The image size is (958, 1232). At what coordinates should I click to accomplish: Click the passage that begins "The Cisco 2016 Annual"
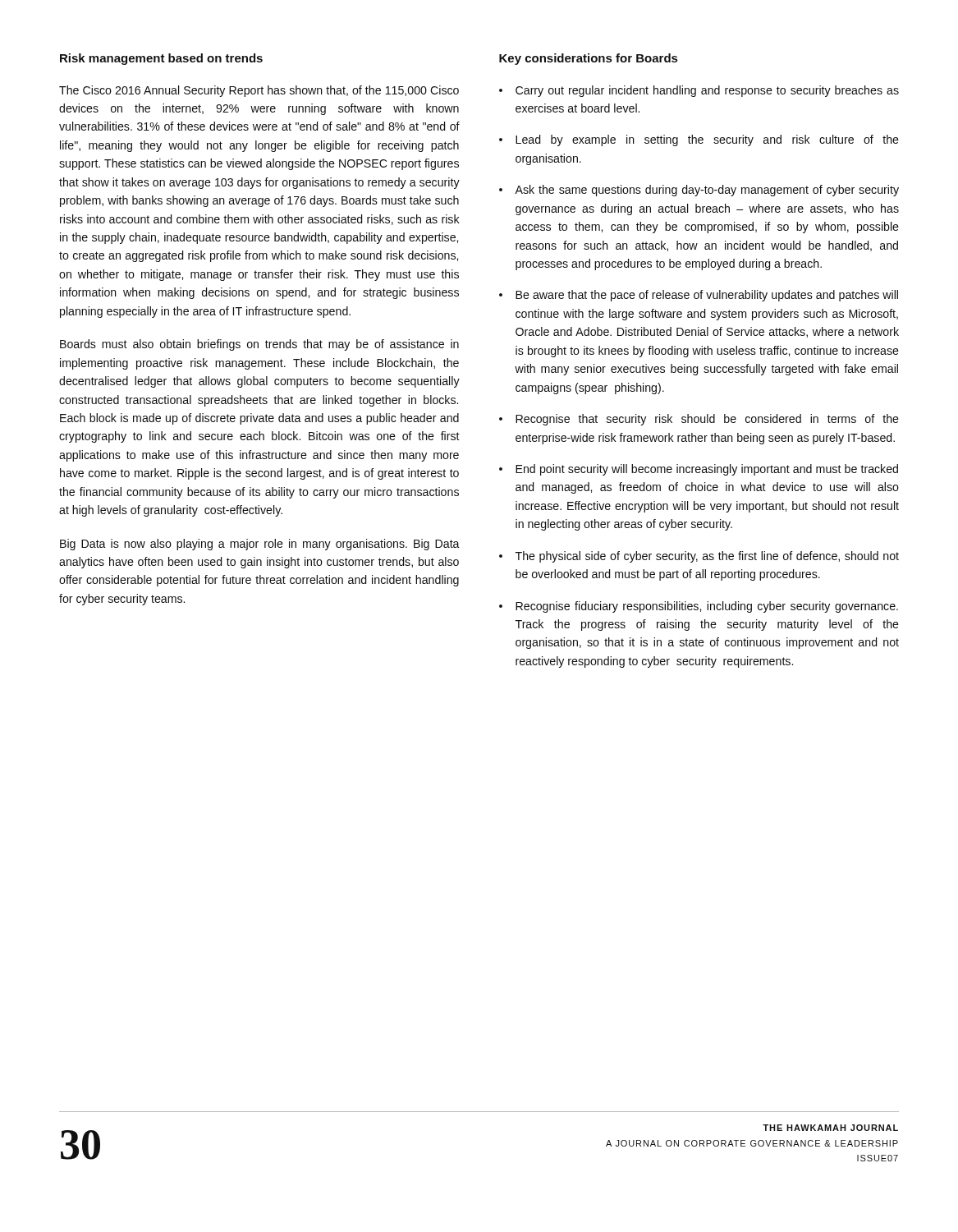pyautogui.click(x=259, y=201)
